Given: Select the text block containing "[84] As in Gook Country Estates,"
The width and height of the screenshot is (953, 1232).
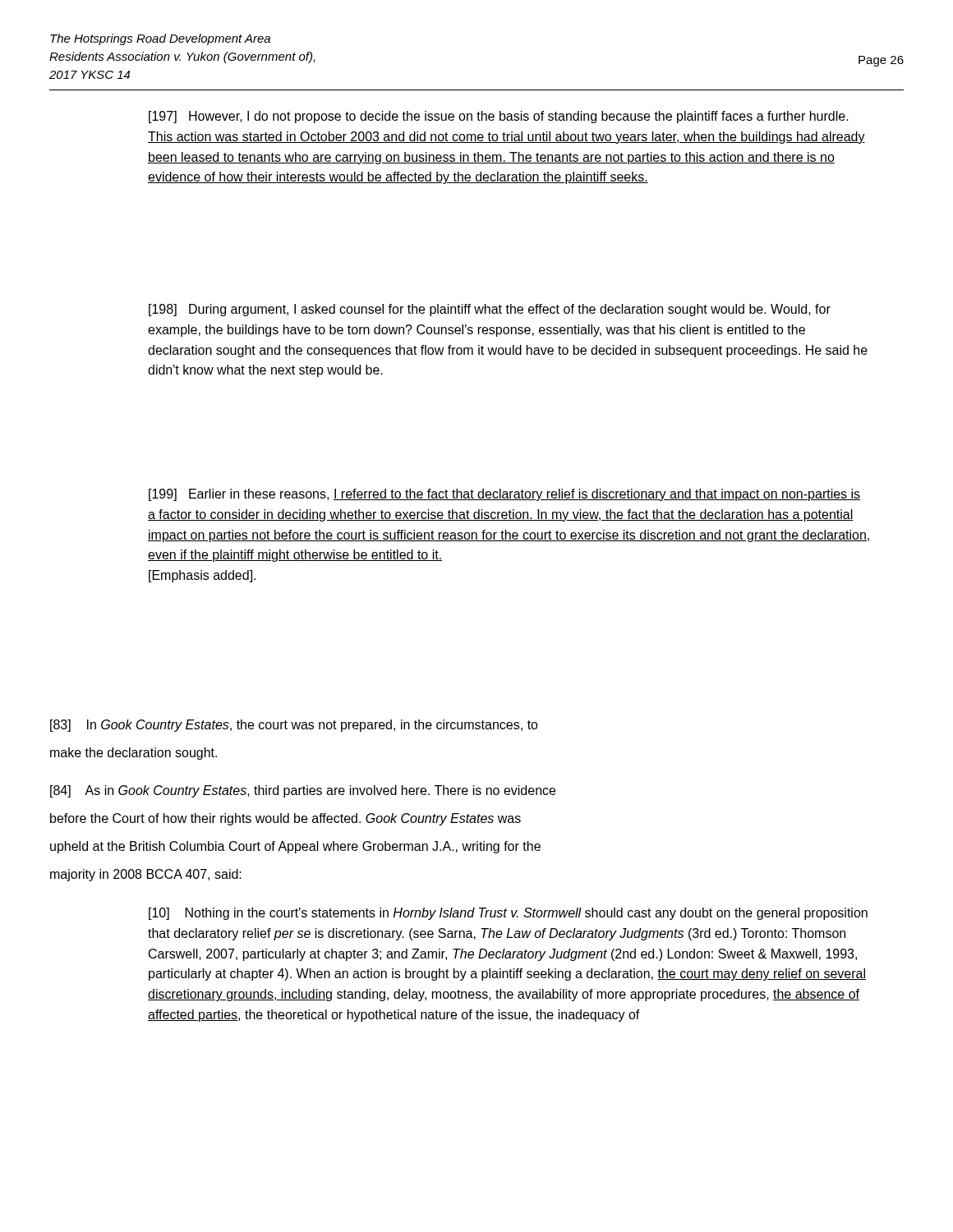Looking at the screenshot, I should (x=303, y=791).
